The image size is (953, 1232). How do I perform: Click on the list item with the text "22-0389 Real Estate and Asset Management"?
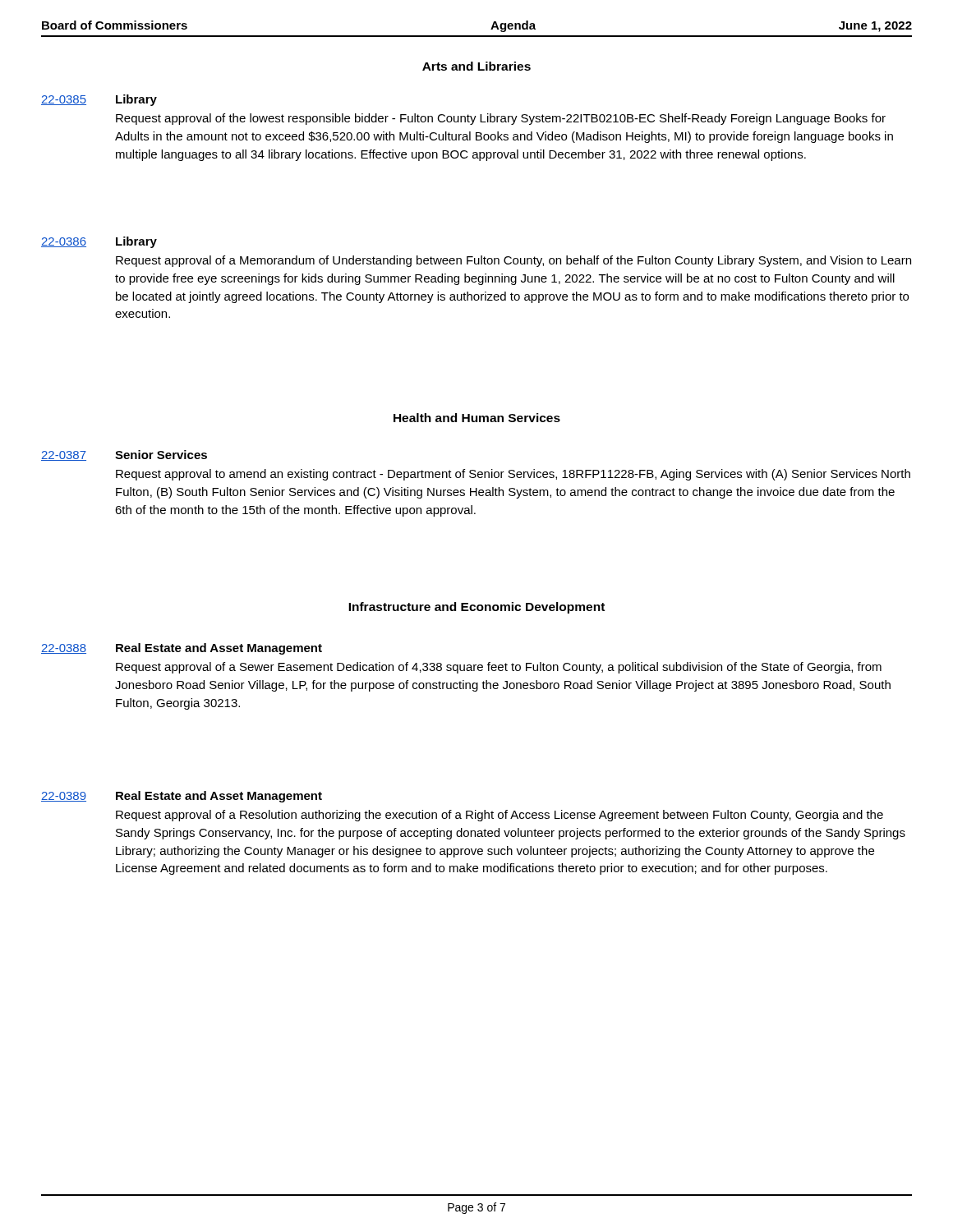click(x=476, y=833)
